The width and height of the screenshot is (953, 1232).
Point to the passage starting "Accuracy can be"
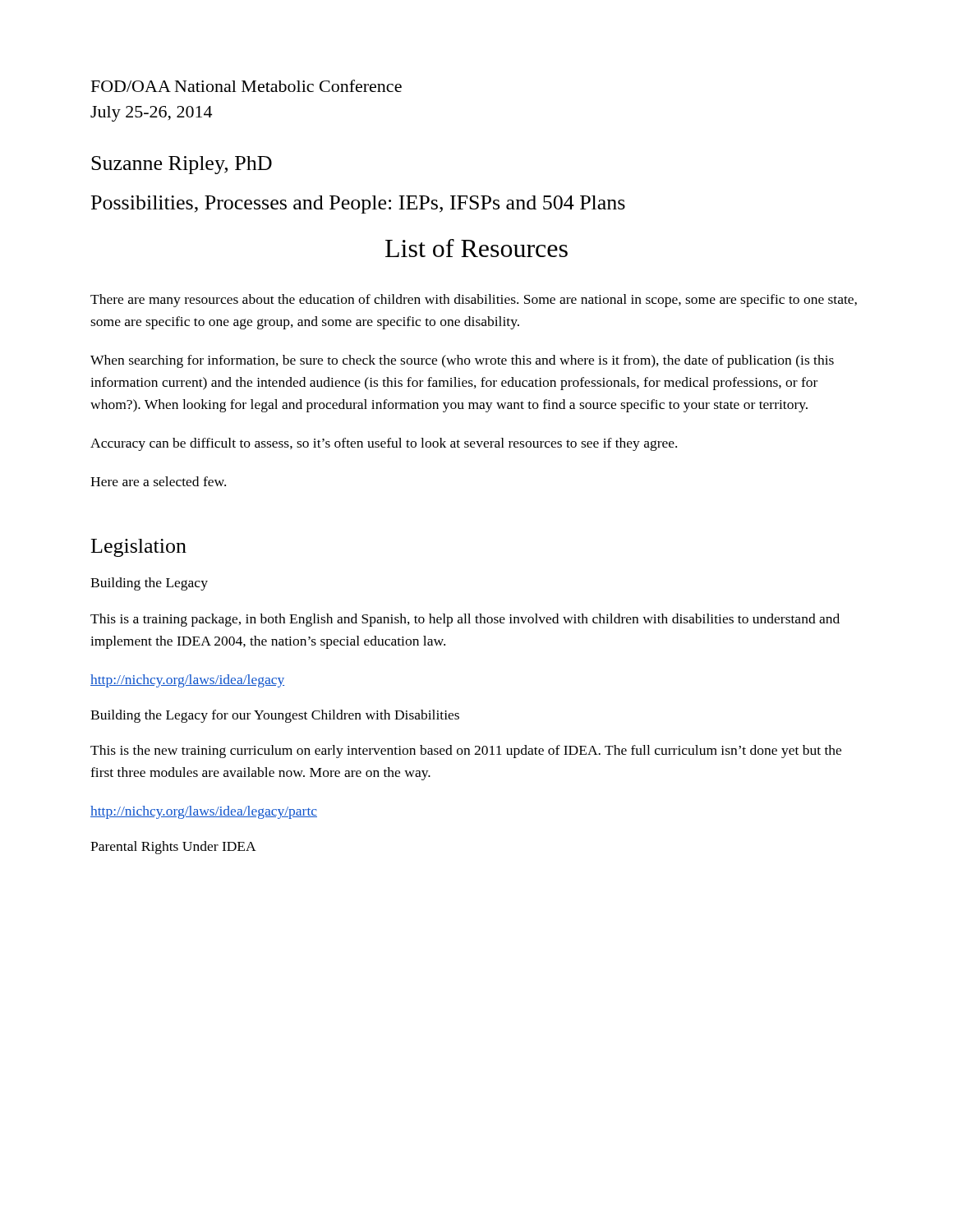pyautogui.click(x=476, y=443)
